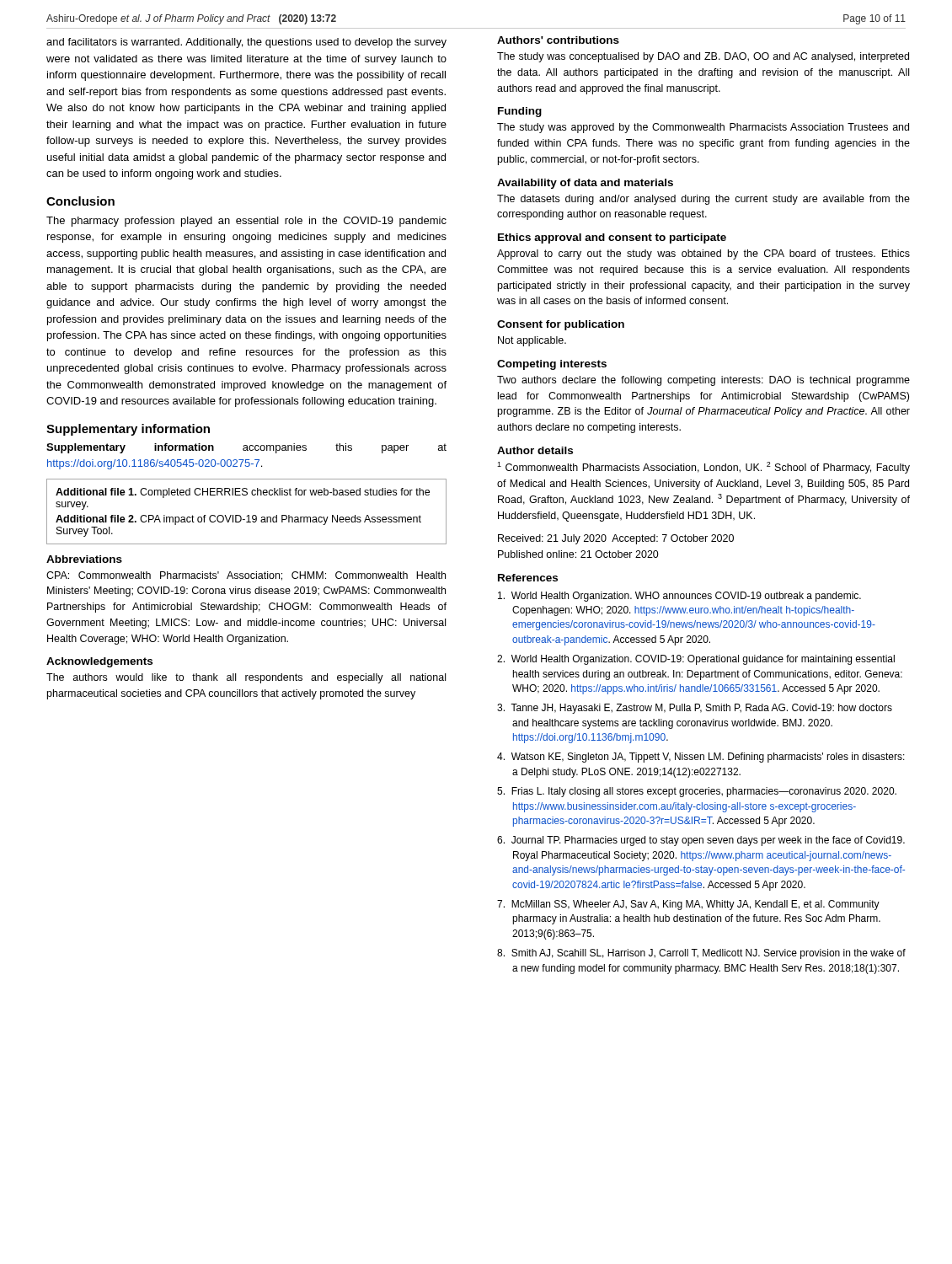Click on the section header that says "Consent for publication"
952x1264 pixels.
[561, 324]
